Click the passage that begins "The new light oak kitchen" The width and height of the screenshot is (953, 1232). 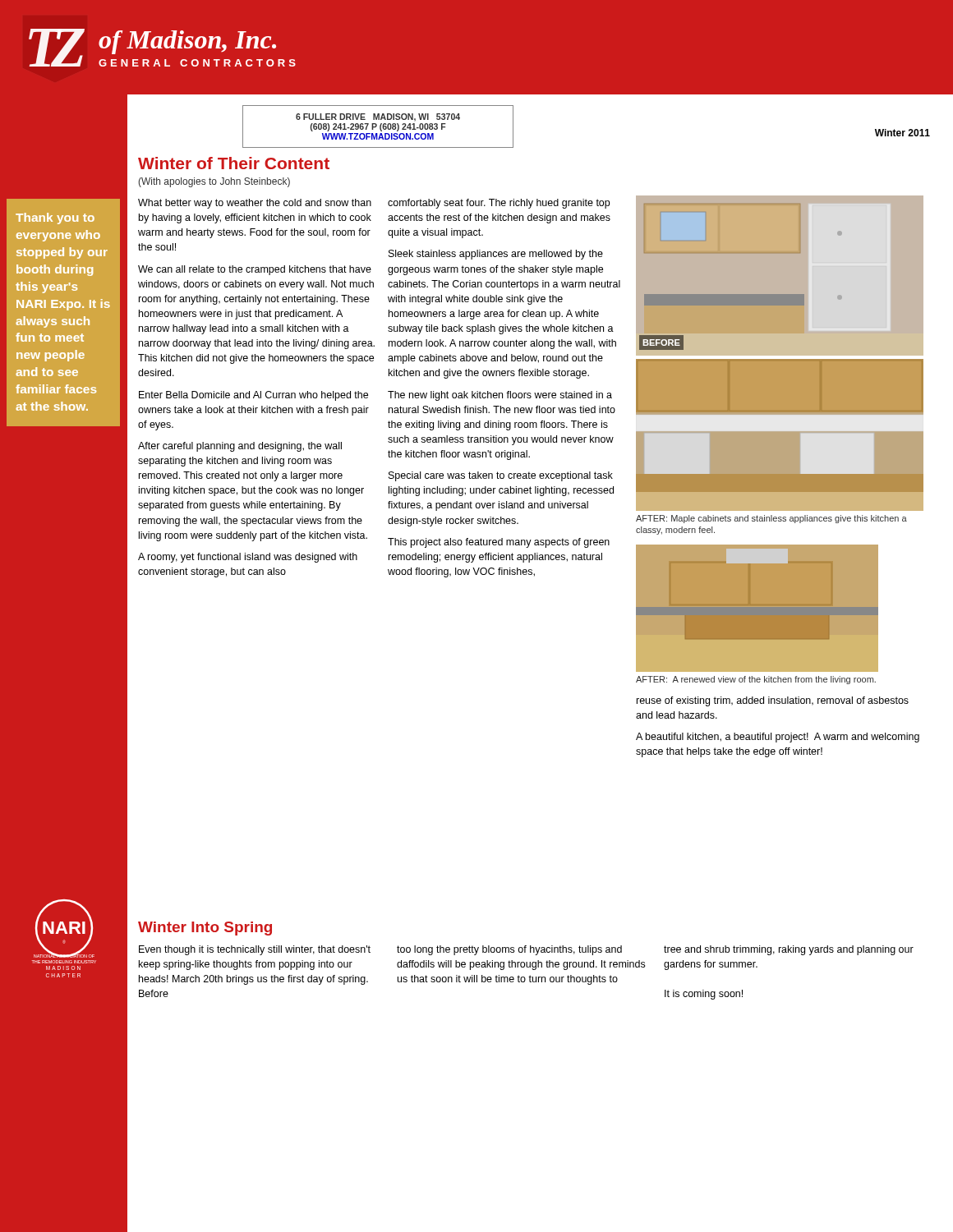pos(502,424)
